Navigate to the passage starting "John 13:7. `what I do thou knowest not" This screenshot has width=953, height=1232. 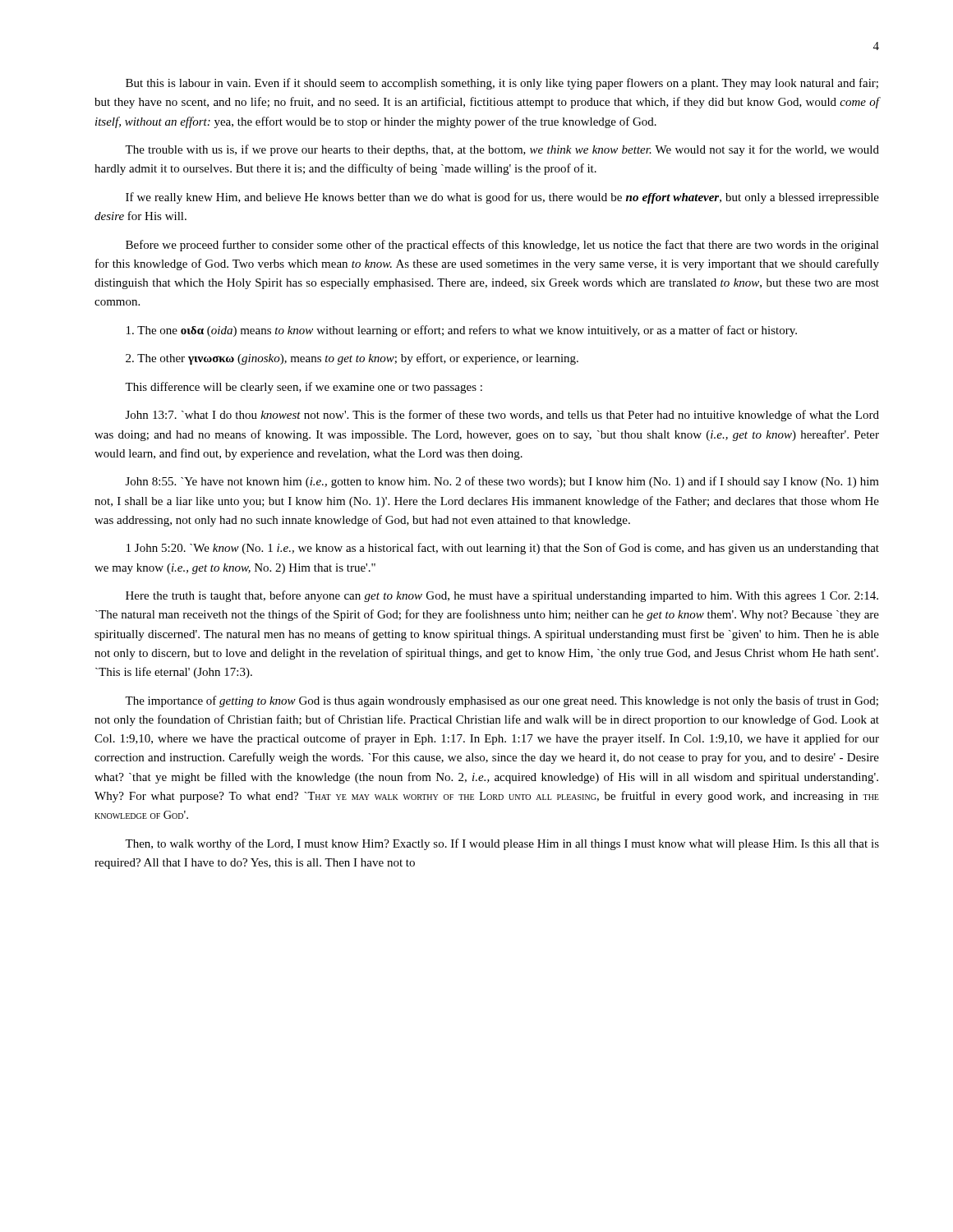[487, 434]
